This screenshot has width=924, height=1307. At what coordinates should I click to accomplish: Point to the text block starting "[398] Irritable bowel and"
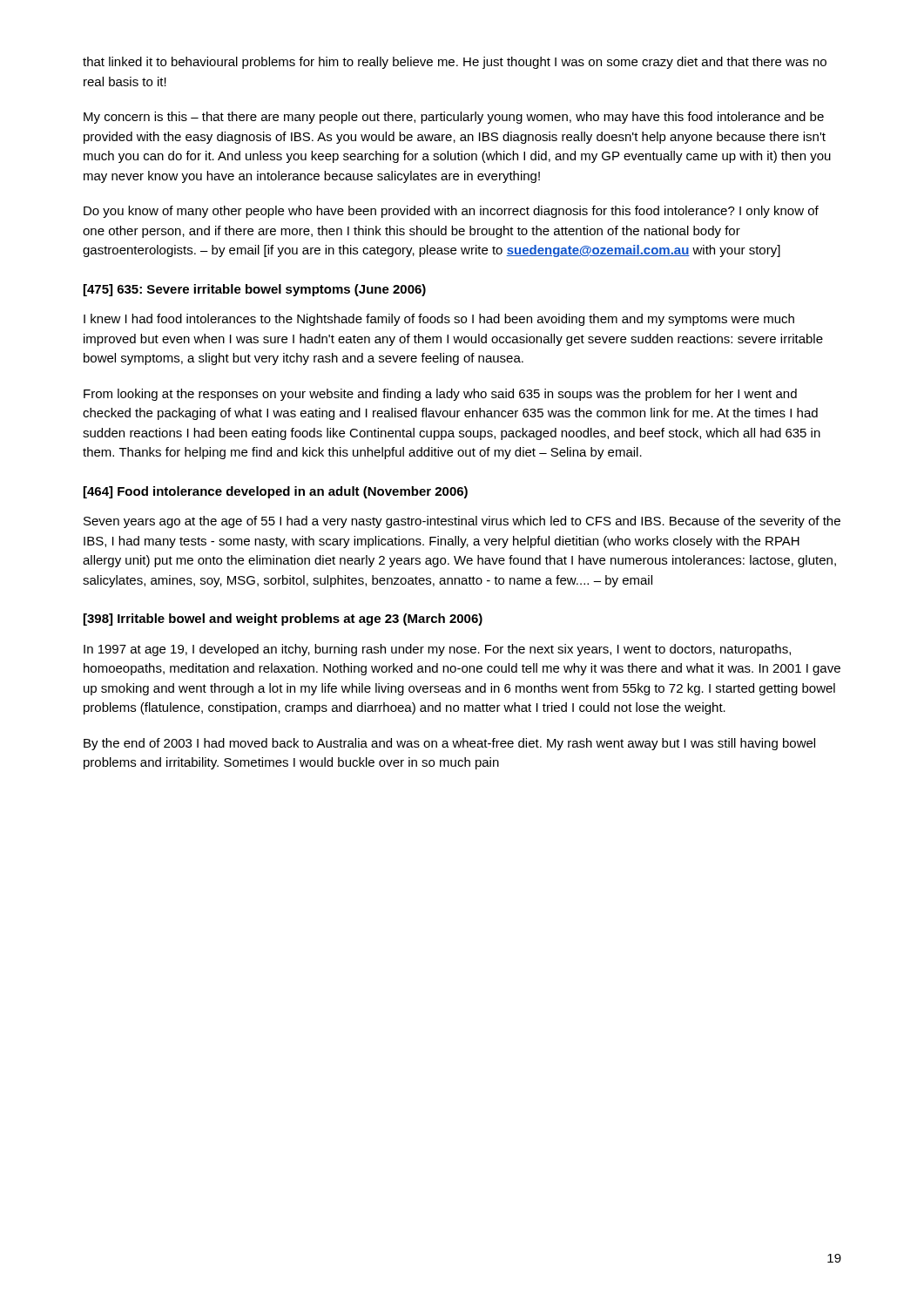tap(283, 618)
